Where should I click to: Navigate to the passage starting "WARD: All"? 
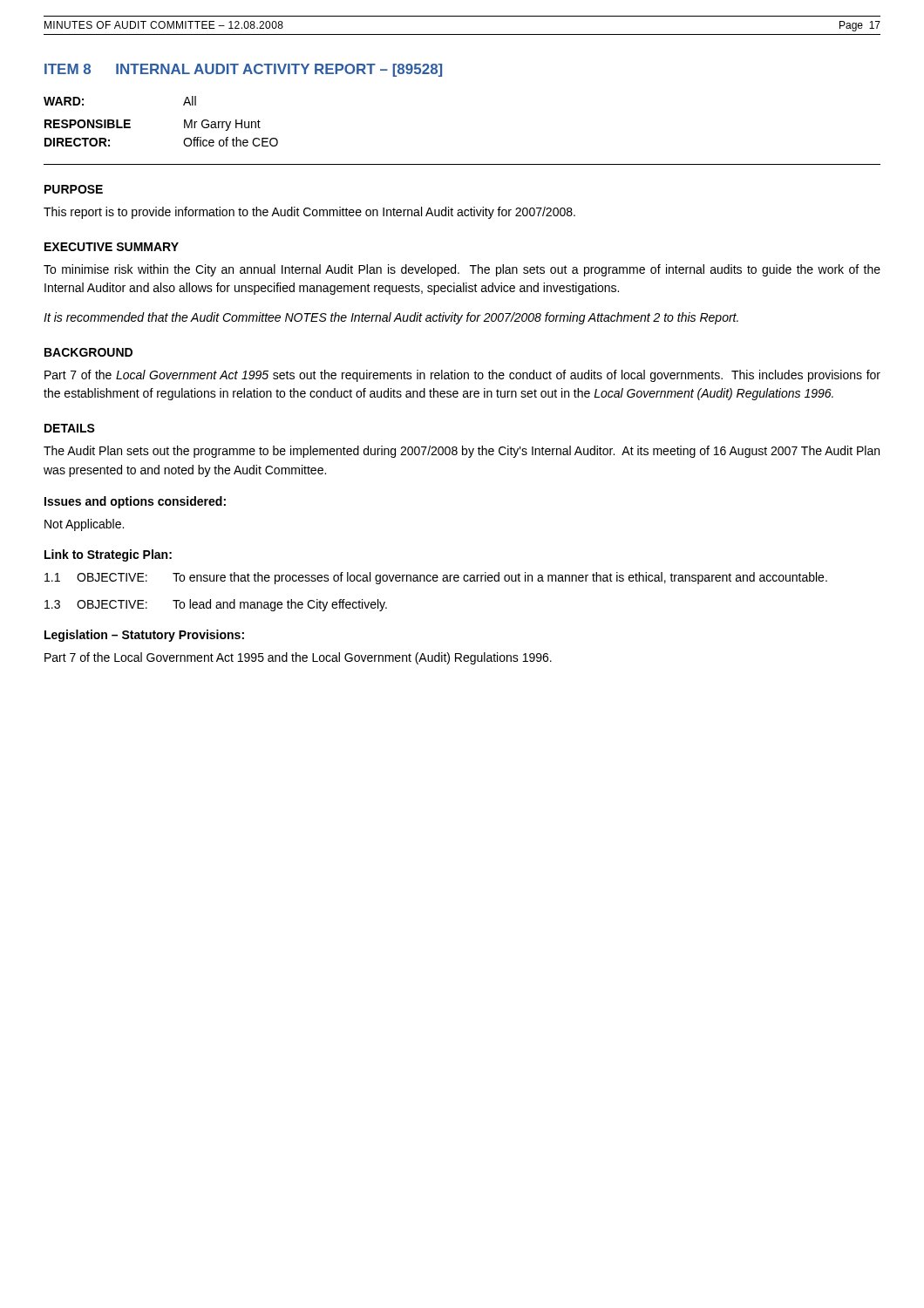point(68,101)
